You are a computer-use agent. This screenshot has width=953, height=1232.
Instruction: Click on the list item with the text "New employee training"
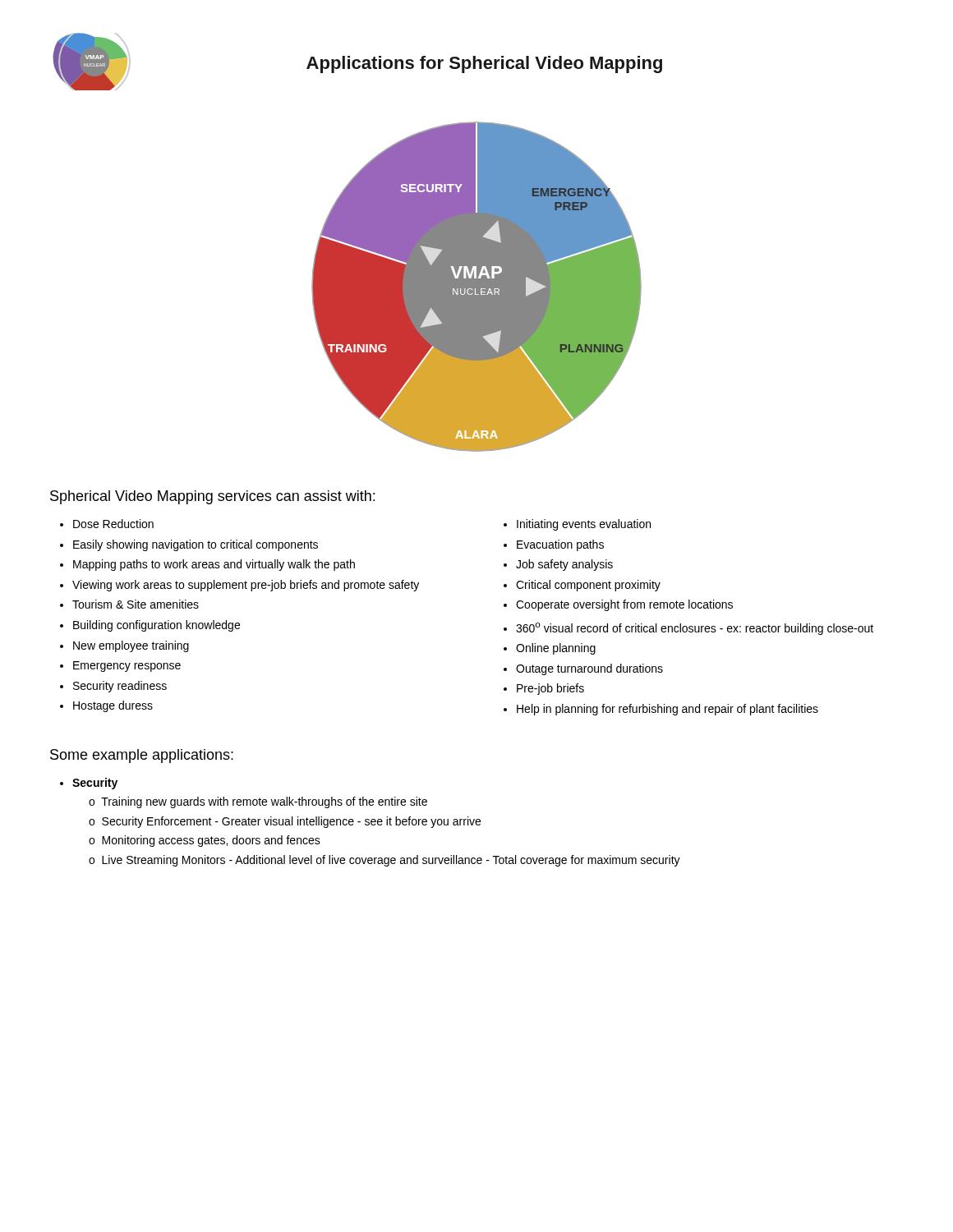pyautogui.click(x=131, y=646)
